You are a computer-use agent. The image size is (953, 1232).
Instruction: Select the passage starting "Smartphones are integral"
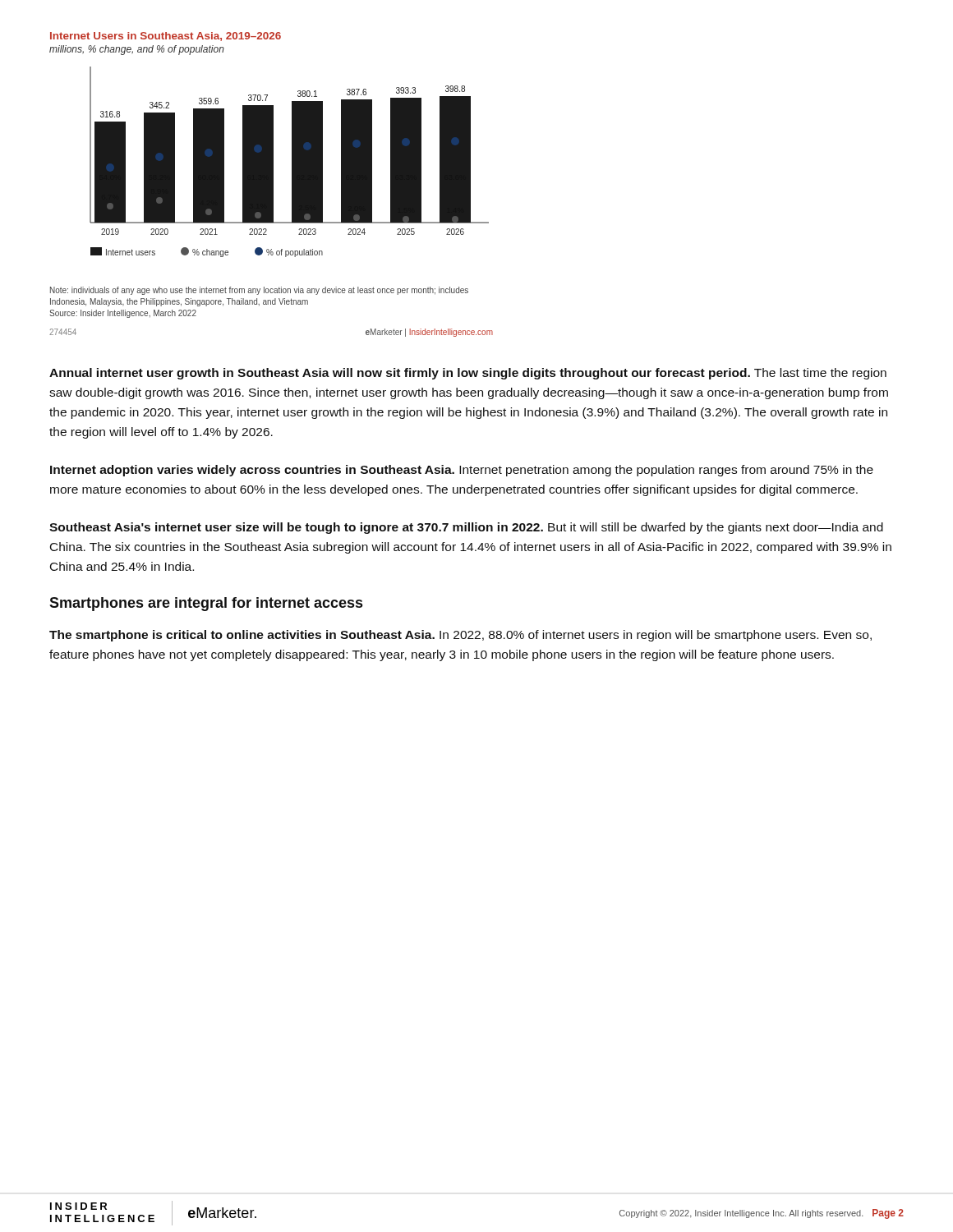[x=206, y=603]
